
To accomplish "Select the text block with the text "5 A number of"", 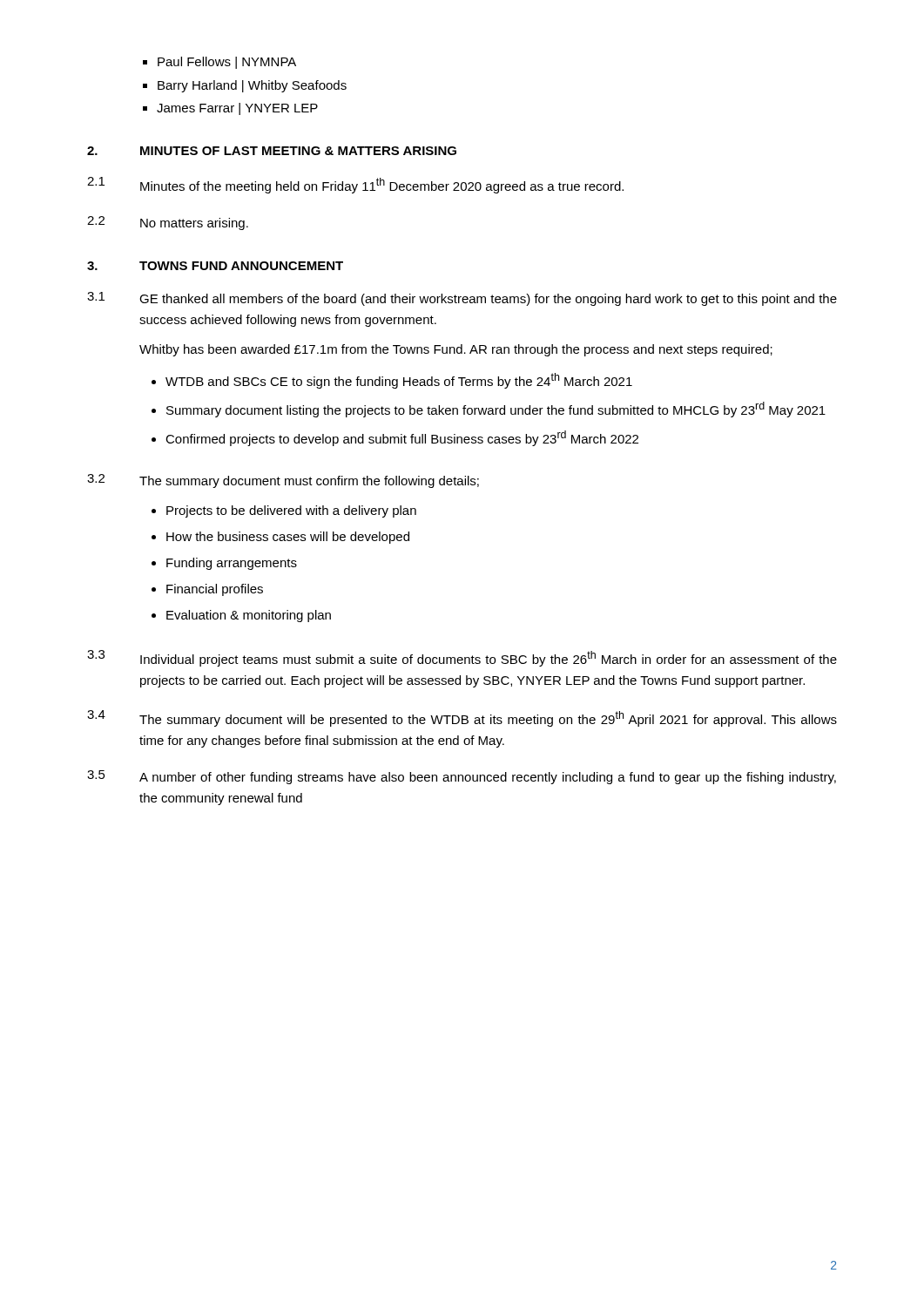I will 462,787.
